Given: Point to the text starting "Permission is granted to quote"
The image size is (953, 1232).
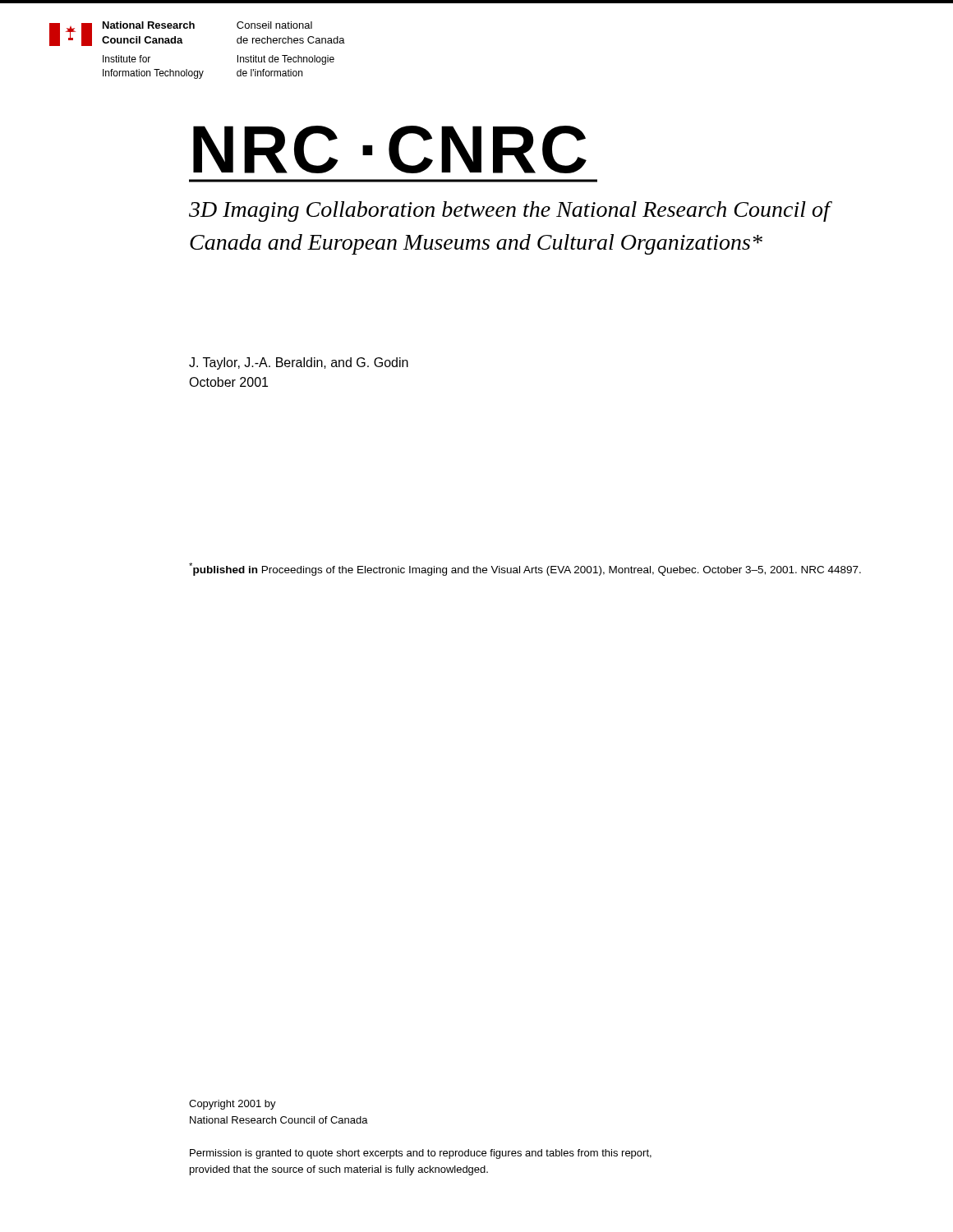Looking at the screenshot, I should (x=538, y=1161).
